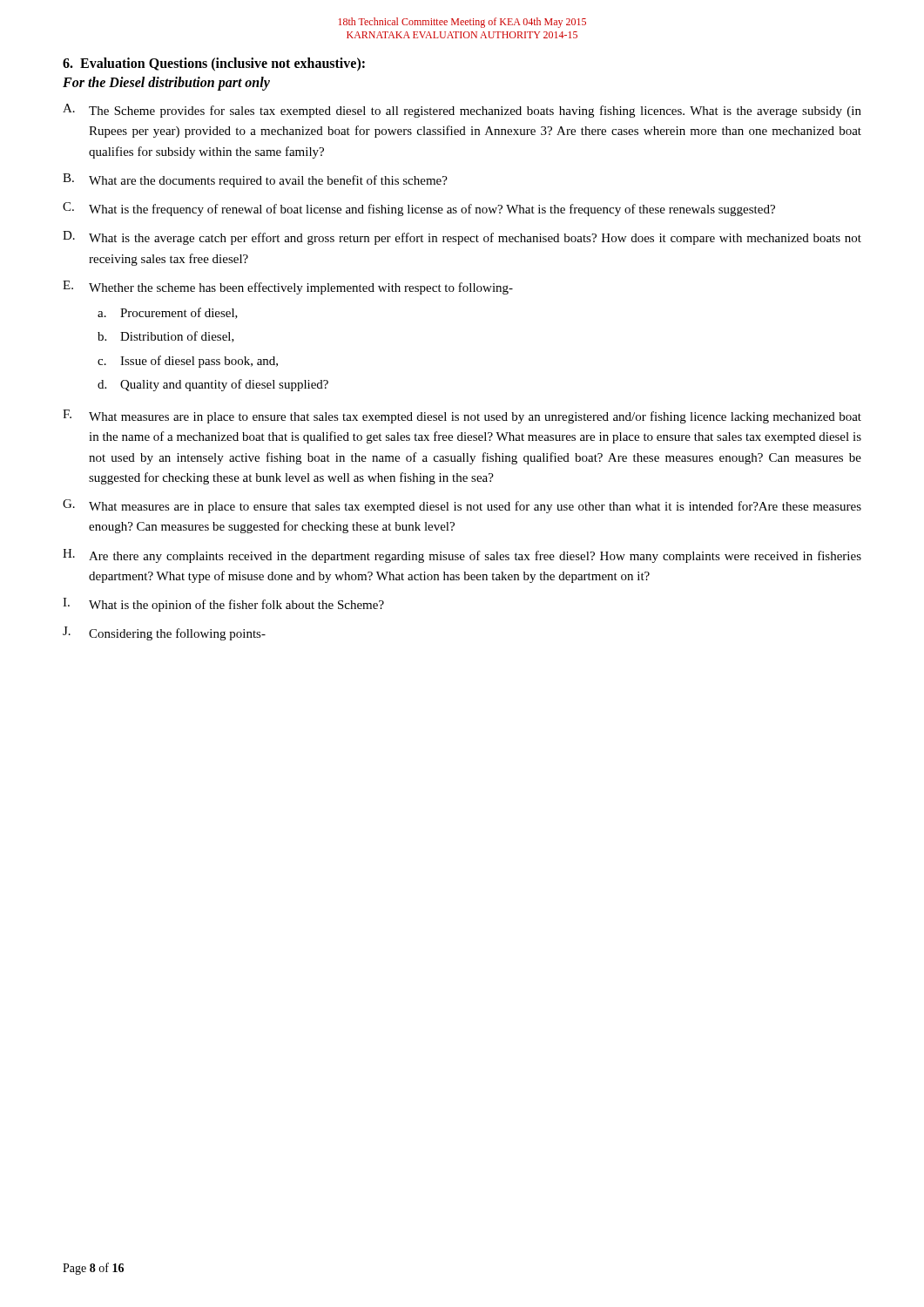Click on the list item with the text "A. The Scheme provides for sales"
This screenshot has width=924, height=1307.
point(462,131)
